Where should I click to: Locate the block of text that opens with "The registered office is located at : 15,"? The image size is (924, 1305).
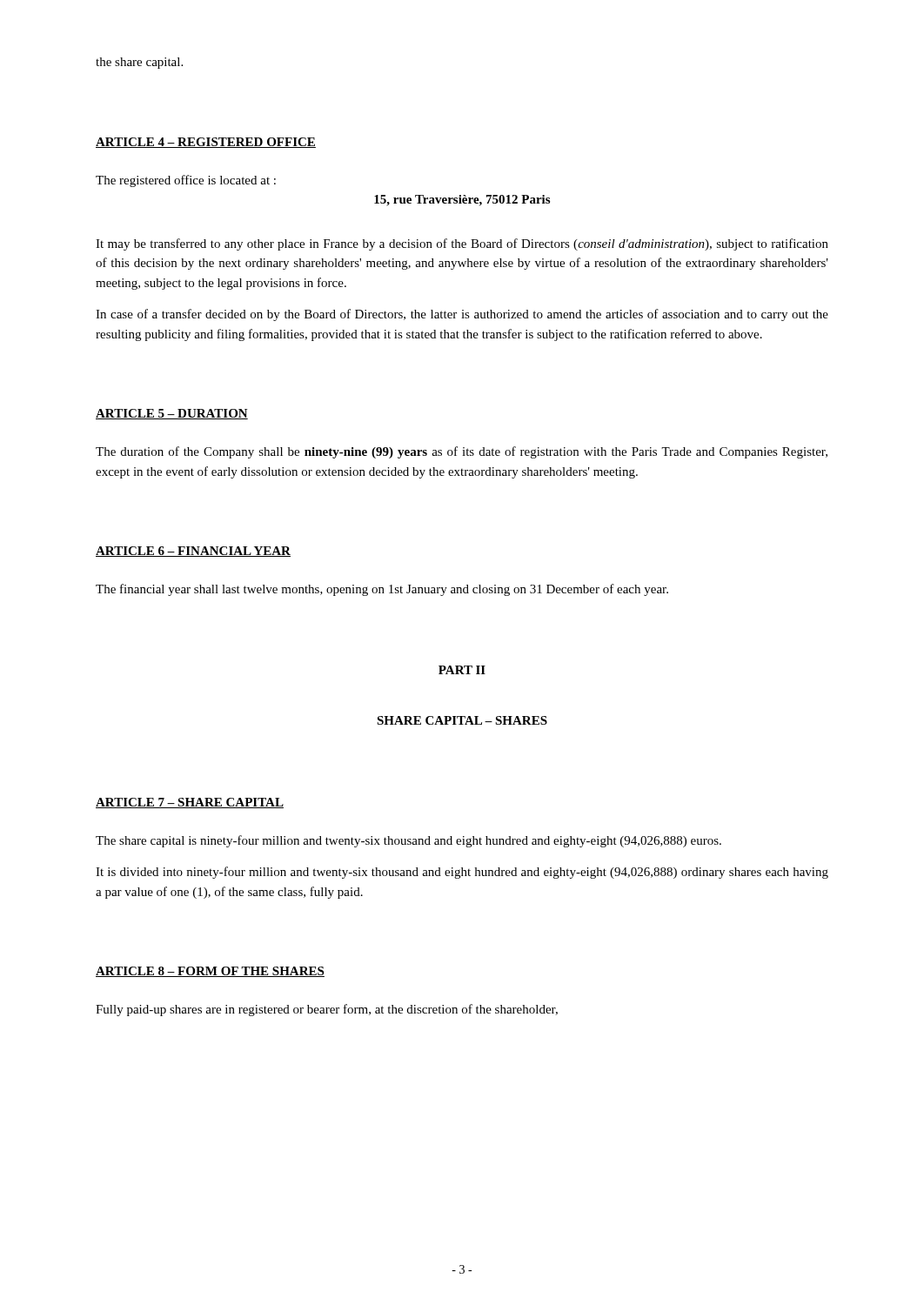(x=462, y=190)
